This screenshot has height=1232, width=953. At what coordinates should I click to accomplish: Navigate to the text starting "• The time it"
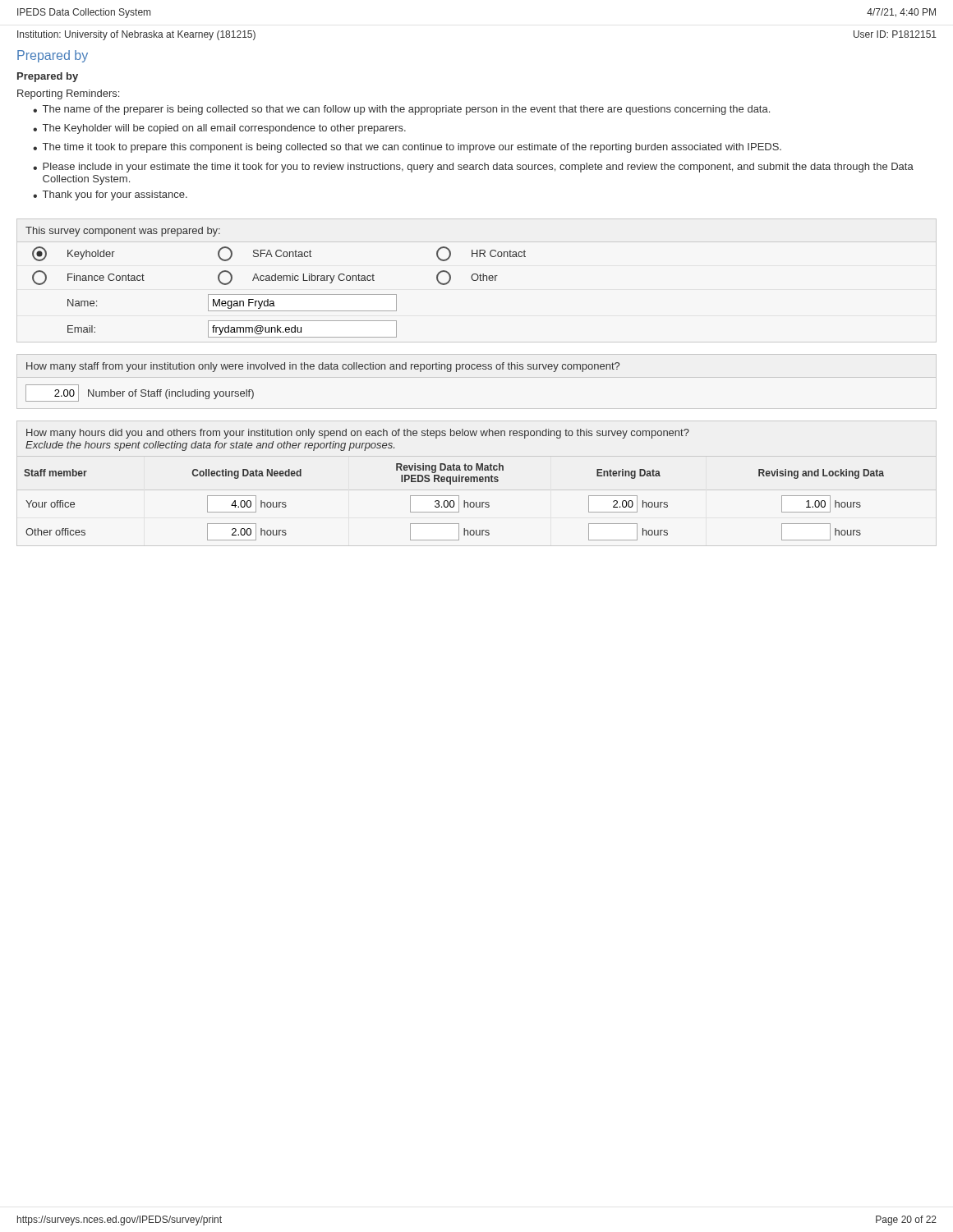coord(408,149)
